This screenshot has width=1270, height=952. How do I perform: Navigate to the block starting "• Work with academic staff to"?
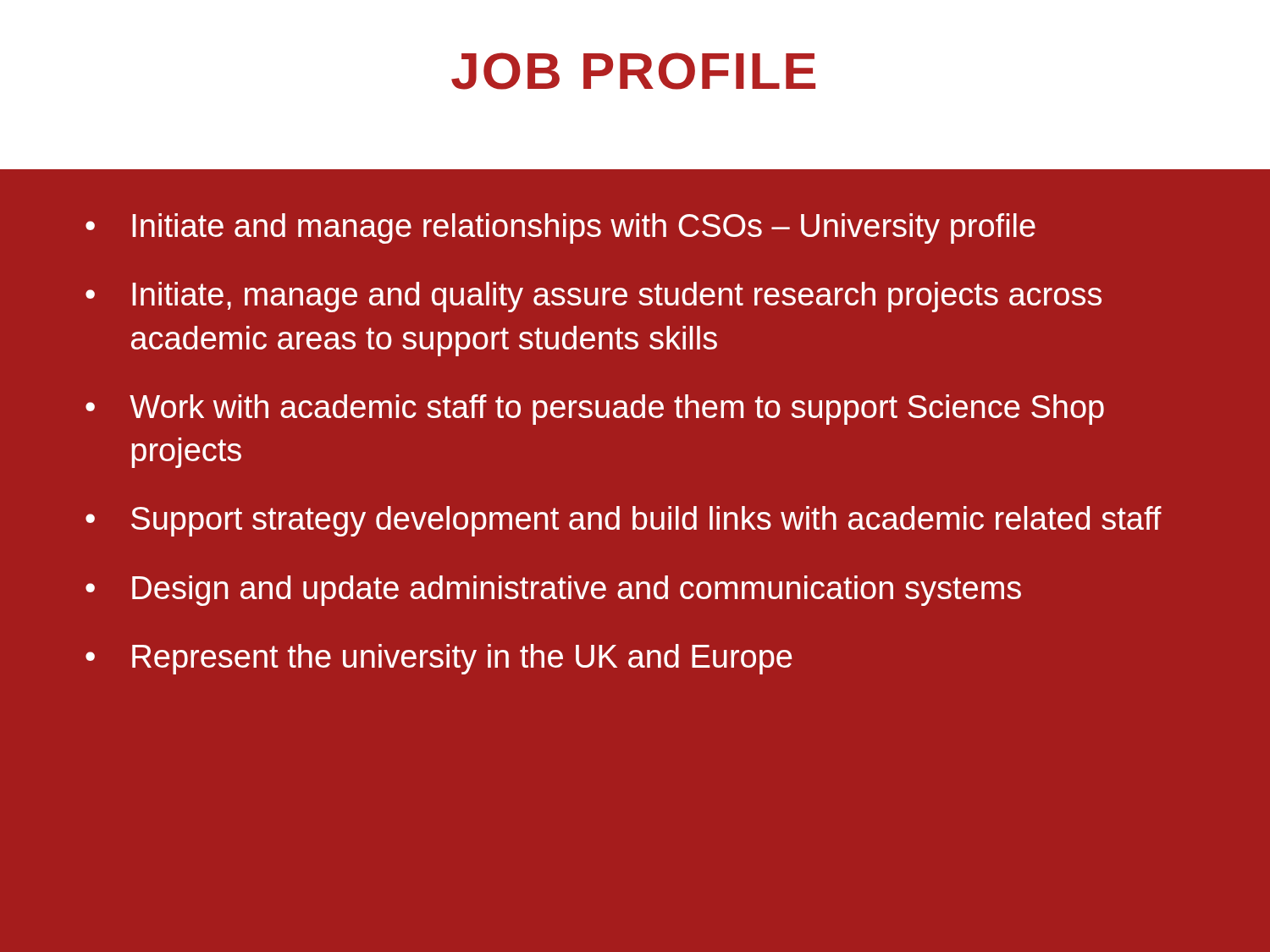(627, 429)
